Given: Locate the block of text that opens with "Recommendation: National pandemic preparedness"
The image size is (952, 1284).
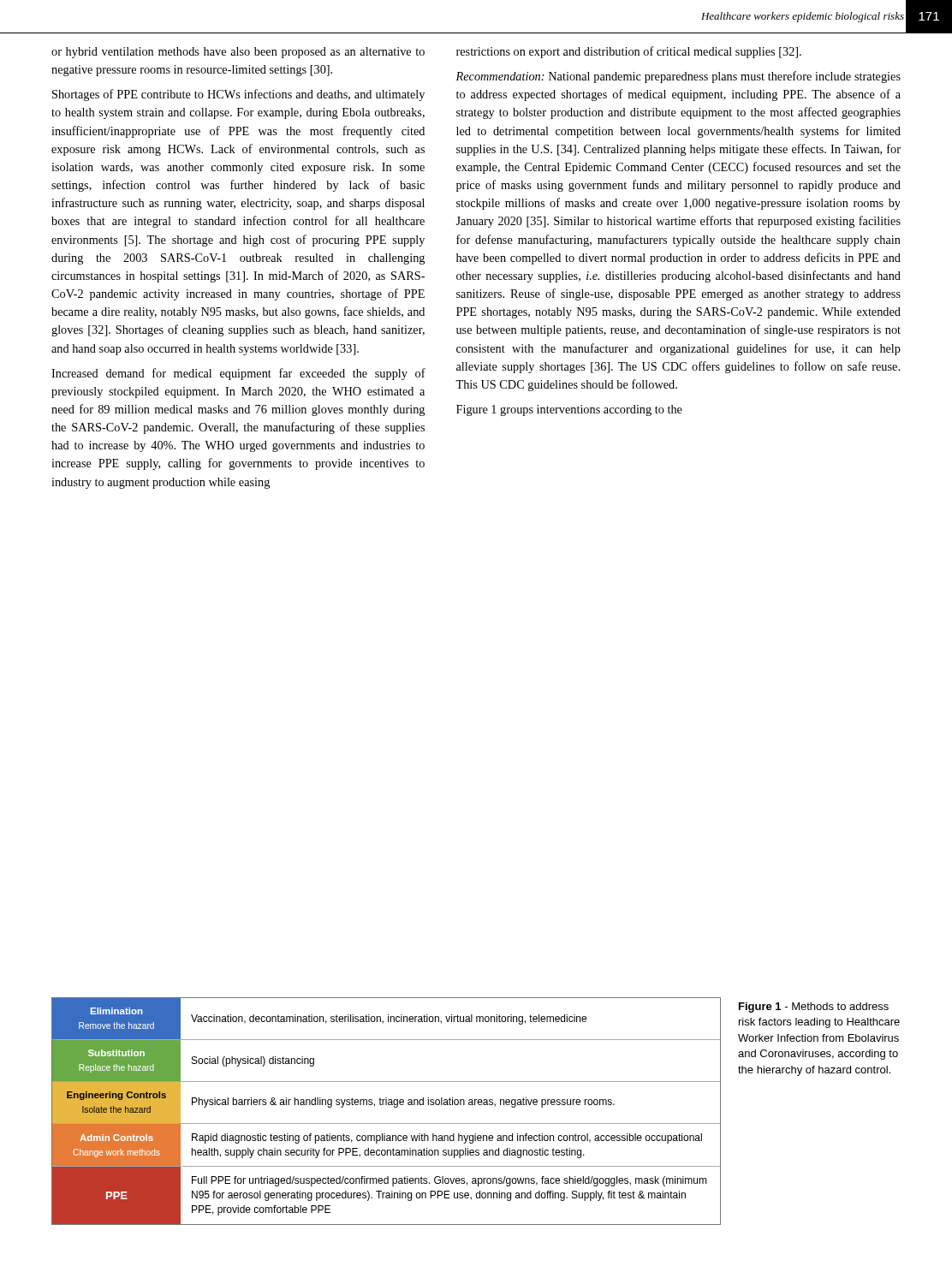Looking at the screenshot, I should (678, 230).
